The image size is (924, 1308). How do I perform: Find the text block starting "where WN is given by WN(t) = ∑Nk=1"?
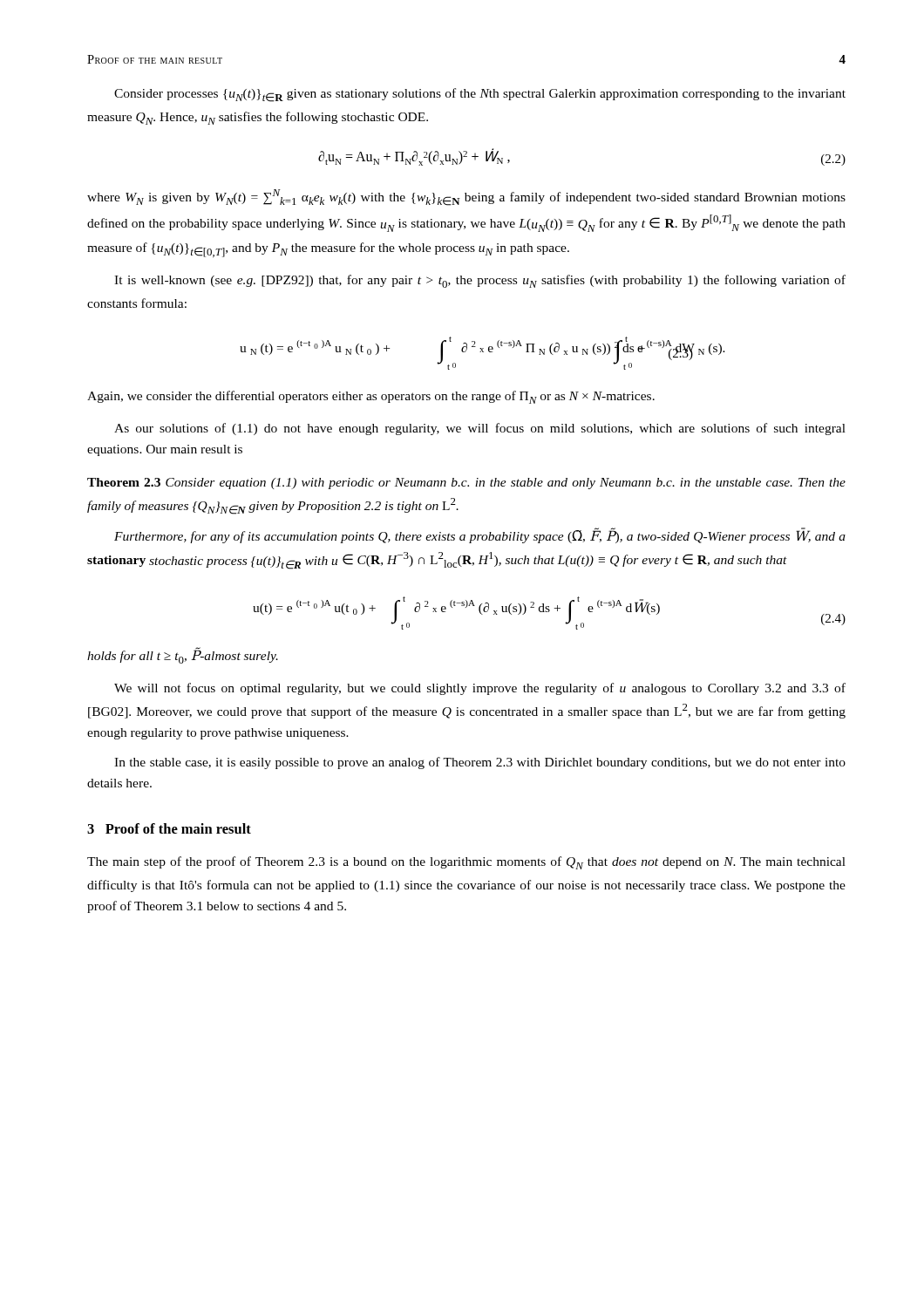(466, 249)
